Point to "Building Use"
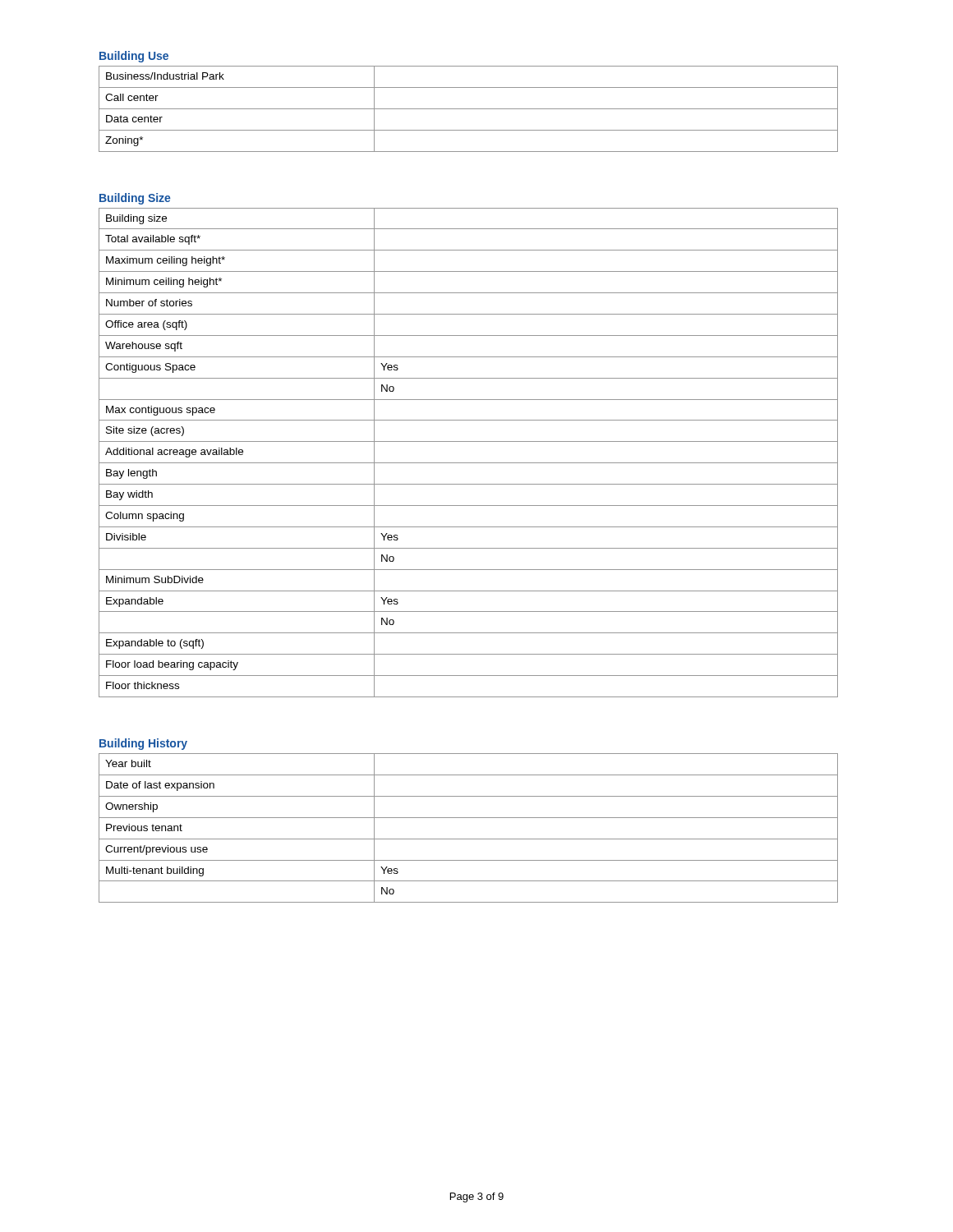The height and width of the screenshot is (1232, 953). tap(134, 56)
